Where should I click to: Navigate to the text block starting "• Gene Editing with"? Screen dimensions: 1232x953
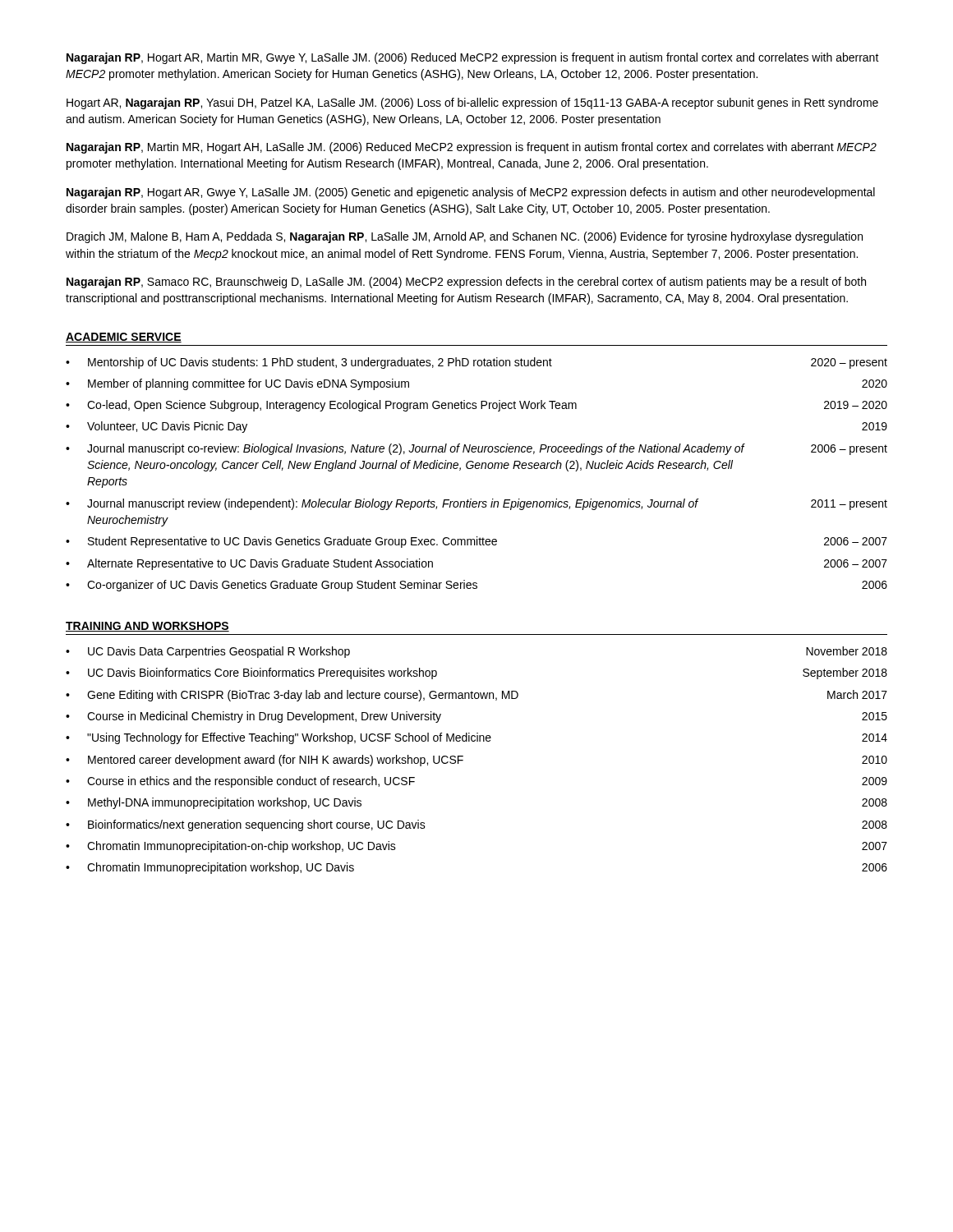476,695
